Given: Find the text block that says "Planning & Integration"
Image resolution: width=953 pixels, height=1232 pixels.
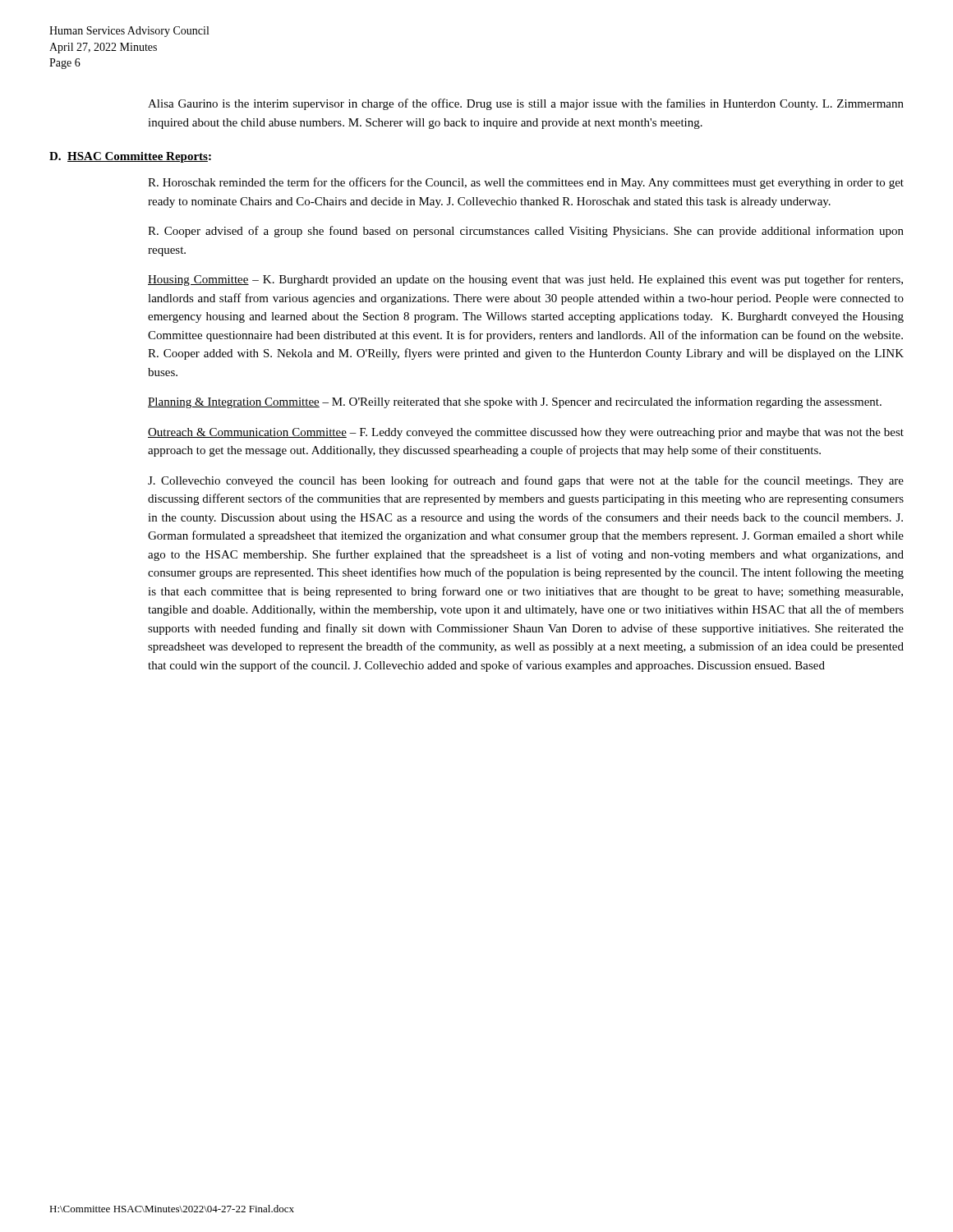Looking at the screenshot, I should point(515,402).
